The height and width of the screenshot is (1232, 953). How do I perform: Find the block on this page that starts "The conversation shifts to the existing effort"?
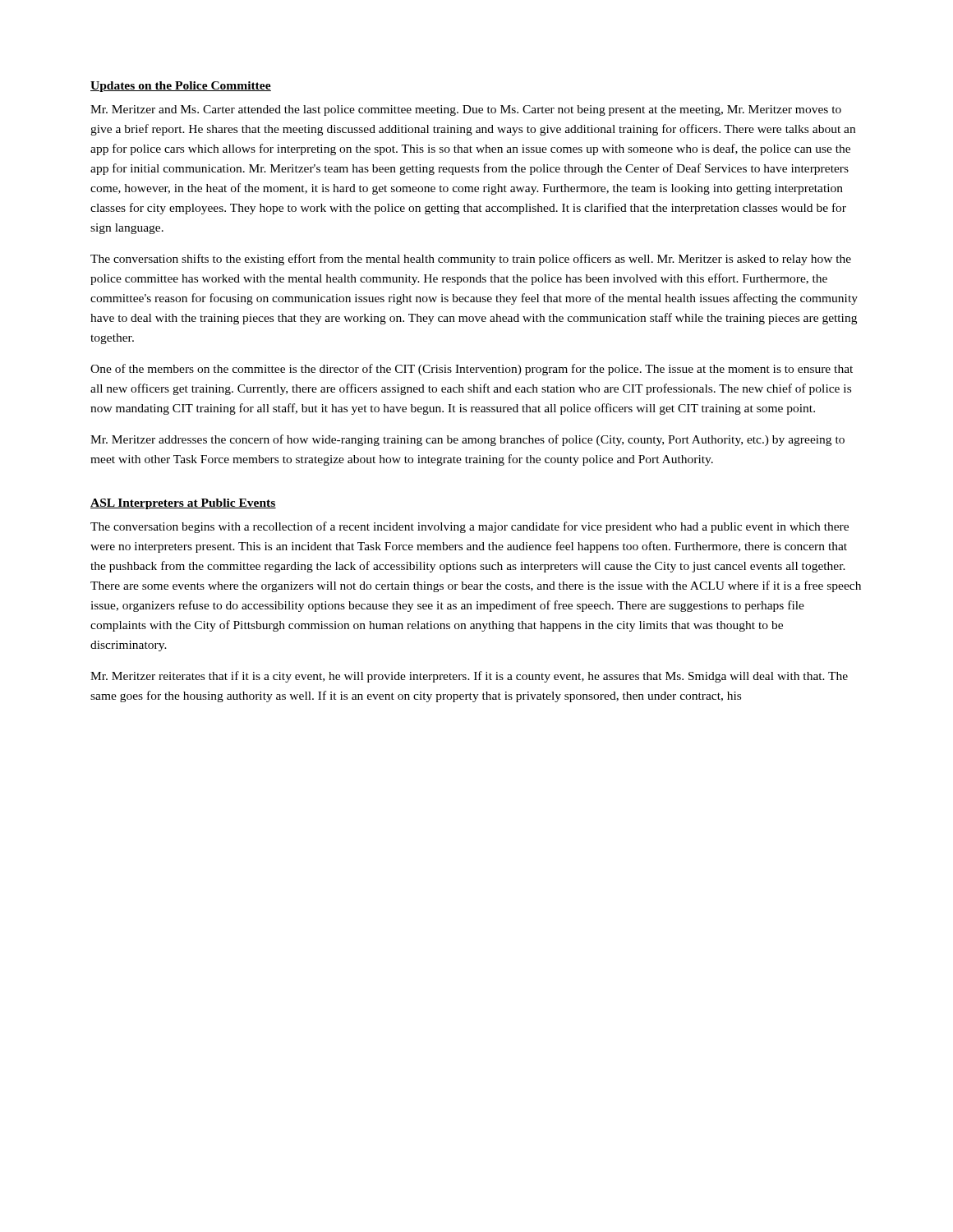point(474,298)
